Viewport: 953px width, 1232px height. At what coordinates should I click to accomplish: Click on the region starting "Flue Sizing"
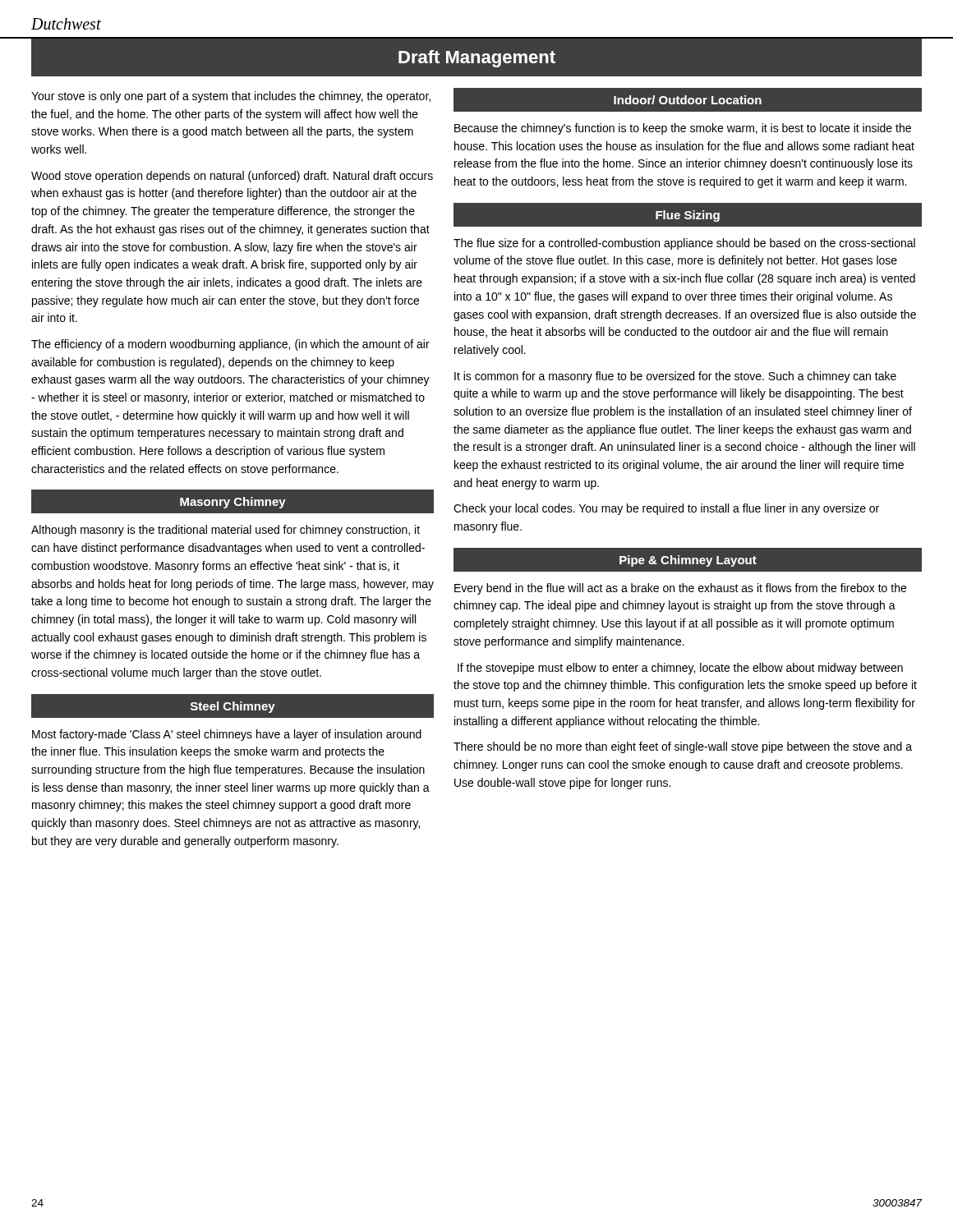pos(688,215)
